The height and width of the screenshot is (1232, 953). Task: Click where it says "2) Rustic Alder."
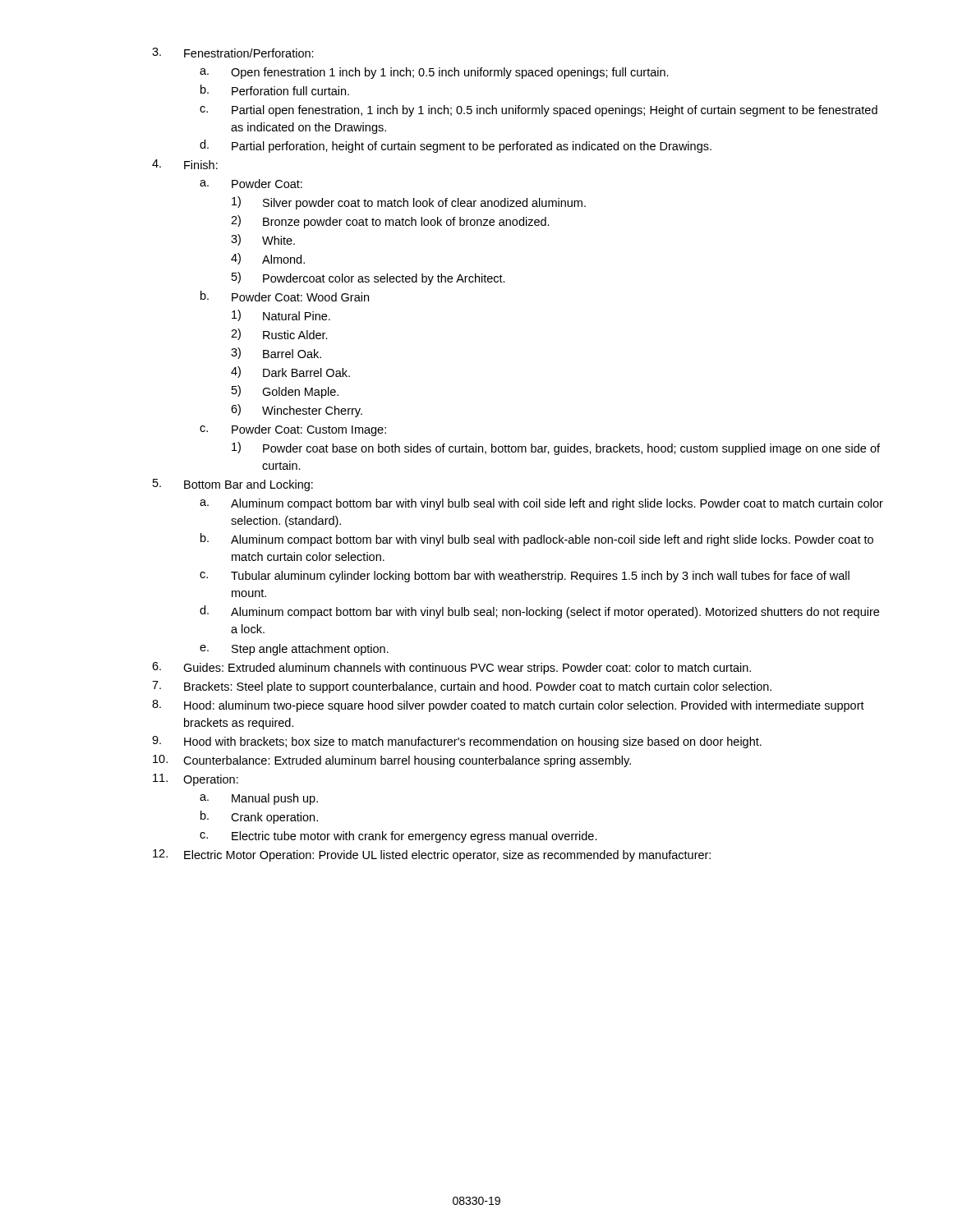pos(279,334)
